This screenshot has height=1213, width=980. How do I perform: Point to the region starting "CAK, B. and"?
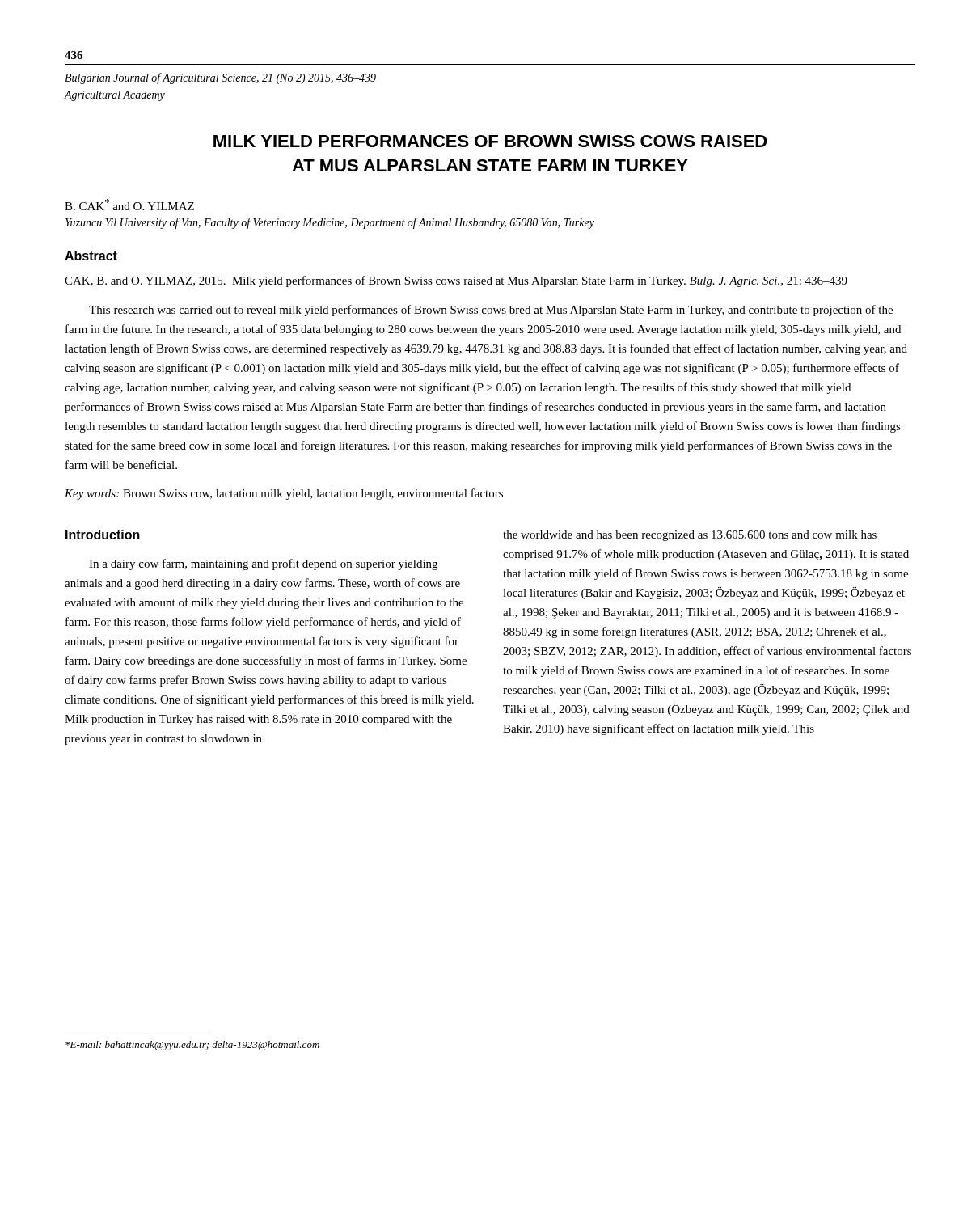(456, 281)
